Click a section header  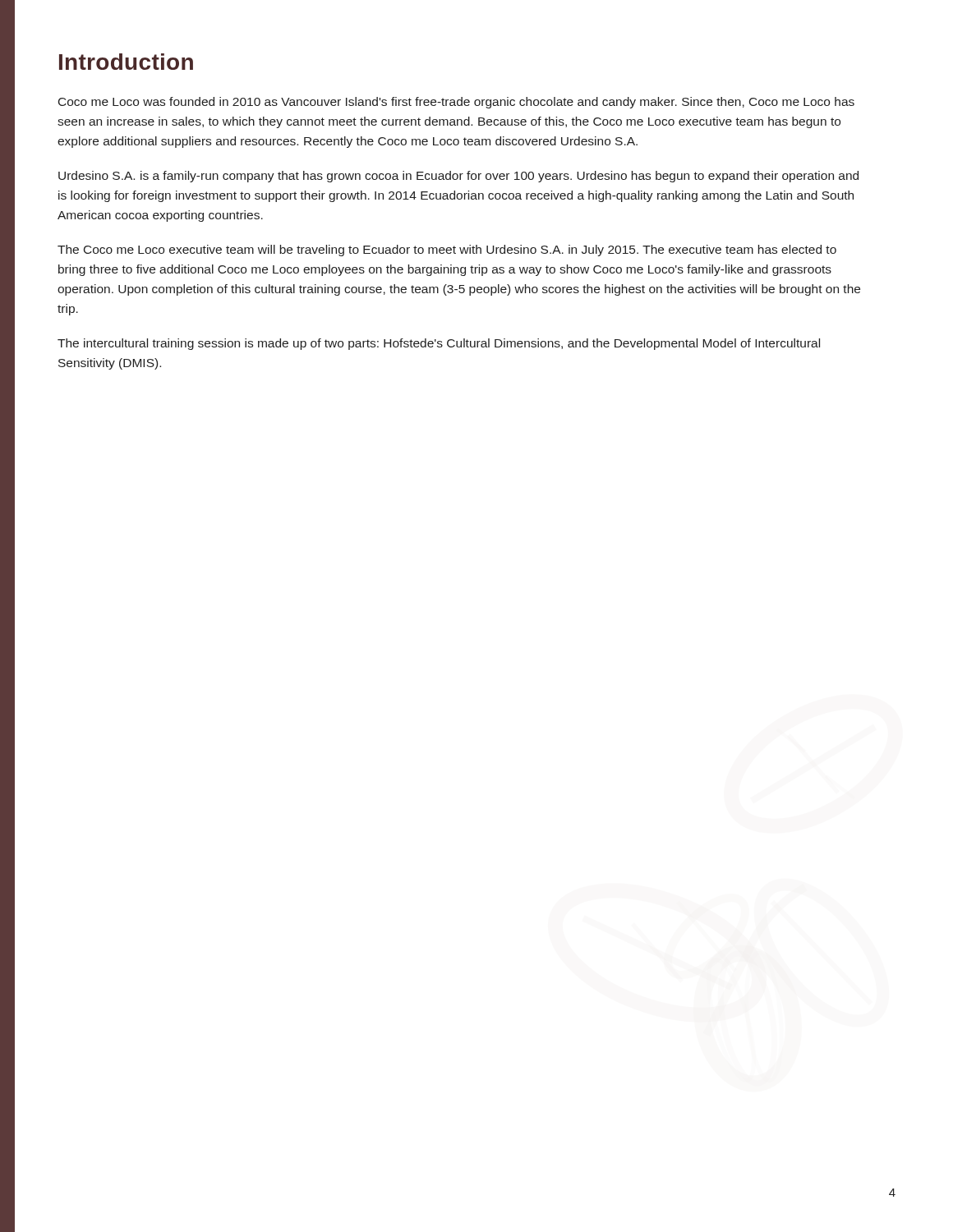(x=126, y=62)
